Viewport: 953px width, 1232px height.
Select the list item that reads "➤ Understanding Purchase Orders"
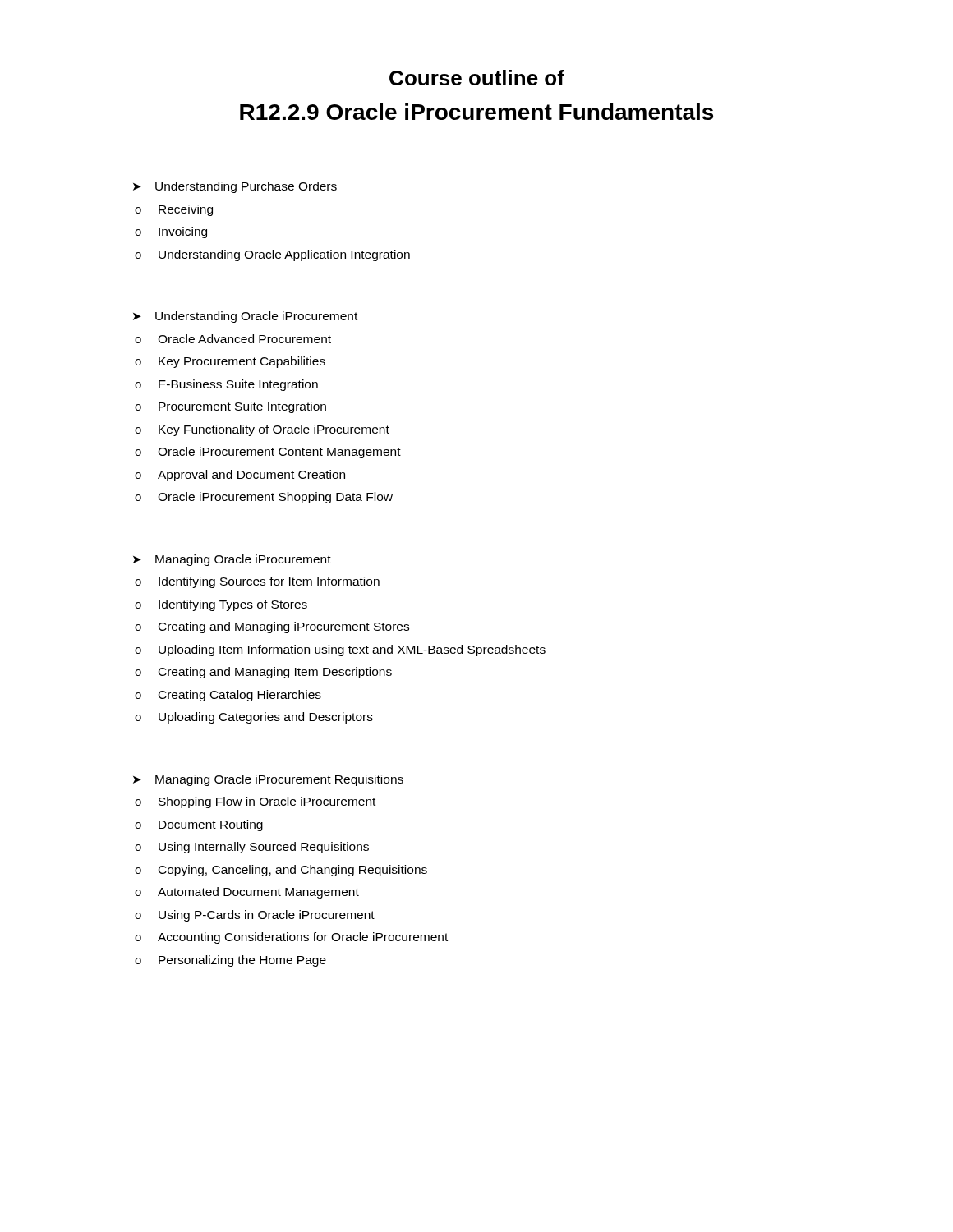235,187
